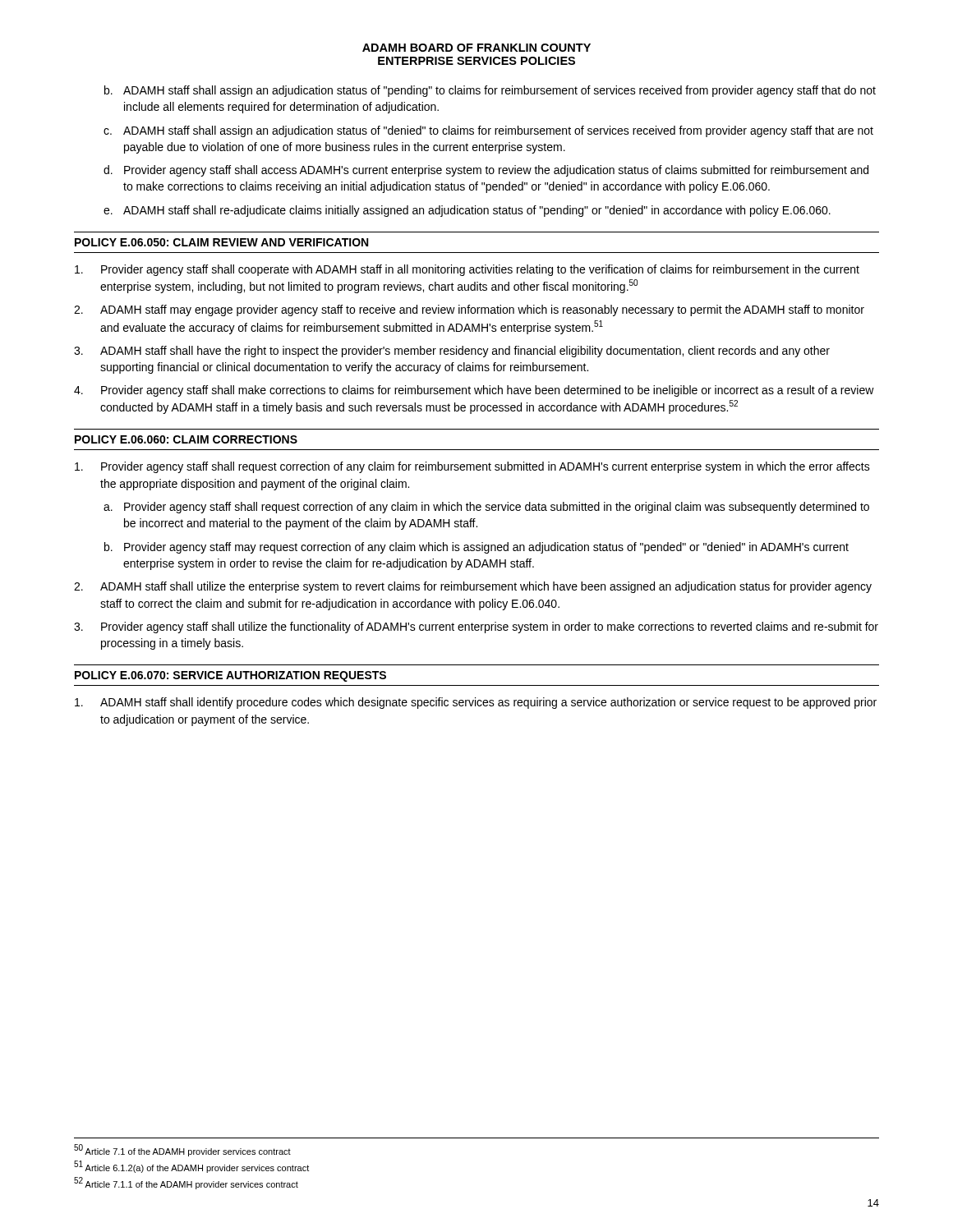Point to the block beginning "50 Article 7.1"
The image size is (953, 1232).
[192, 1166]
